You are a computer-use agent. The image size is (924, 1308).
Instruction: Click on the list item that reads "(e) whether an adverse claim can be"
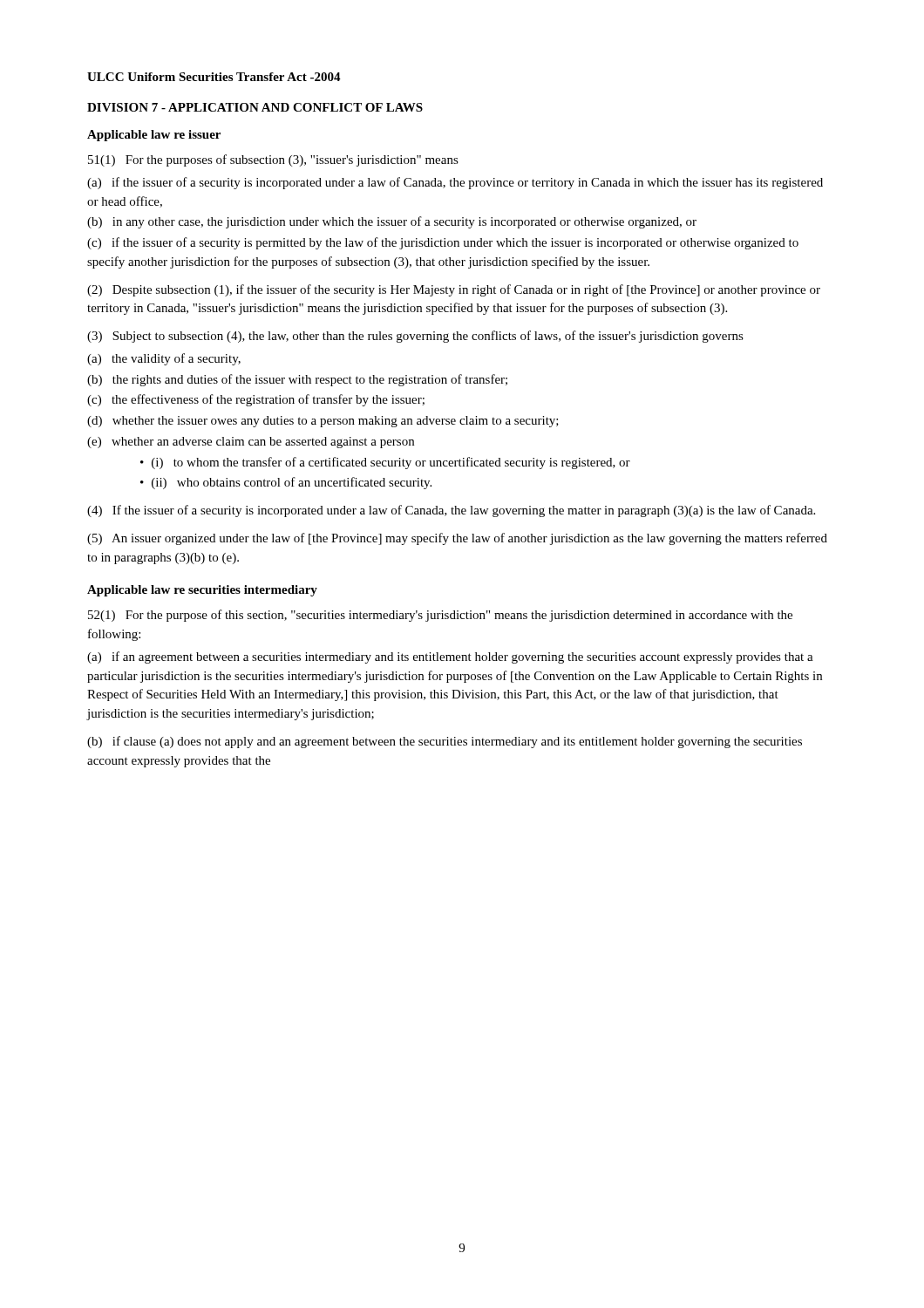tap(251, 441)
